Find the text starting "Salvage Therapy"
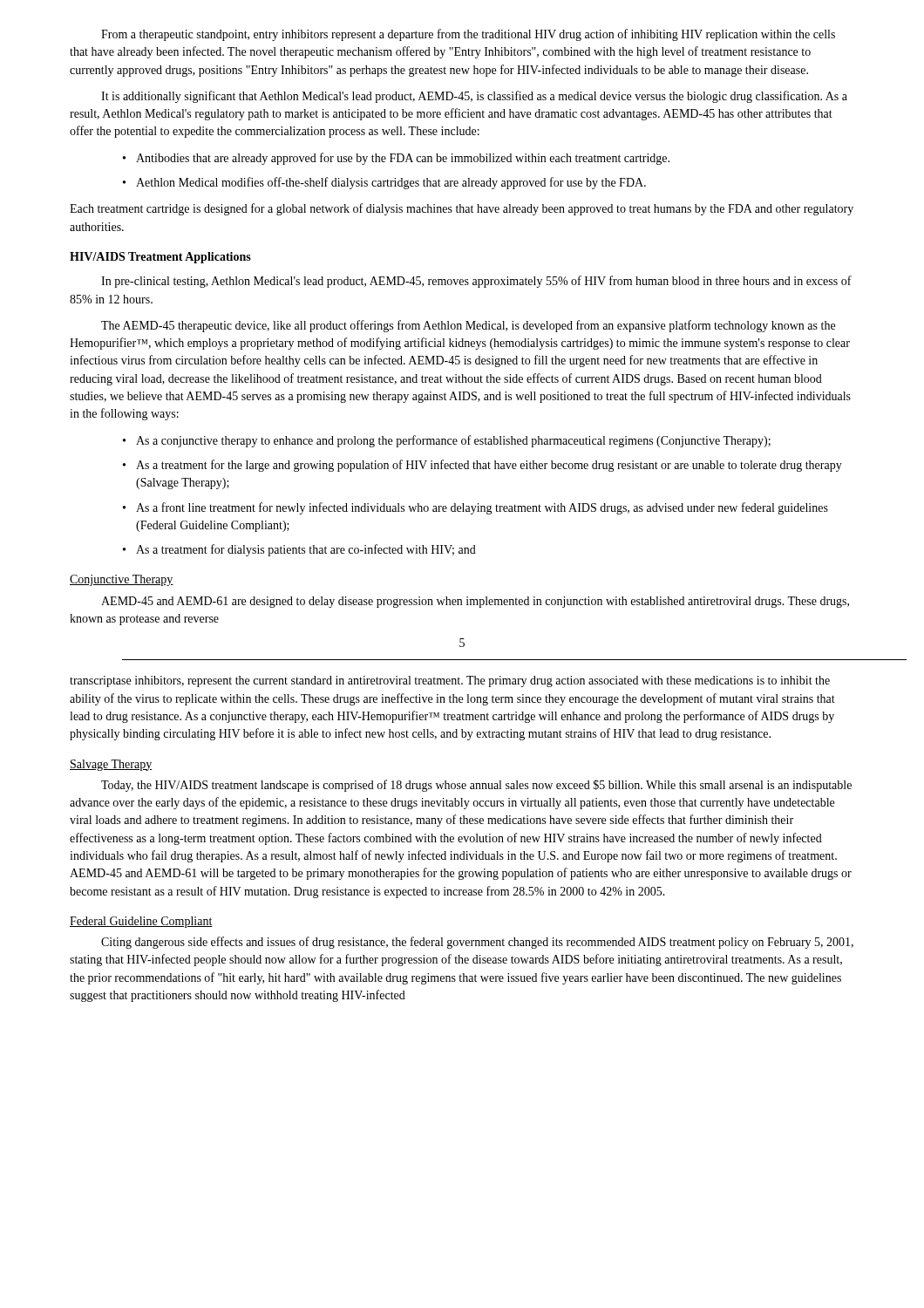The height and width of the screenshot is (1308, 924). [x=111, y=765]
